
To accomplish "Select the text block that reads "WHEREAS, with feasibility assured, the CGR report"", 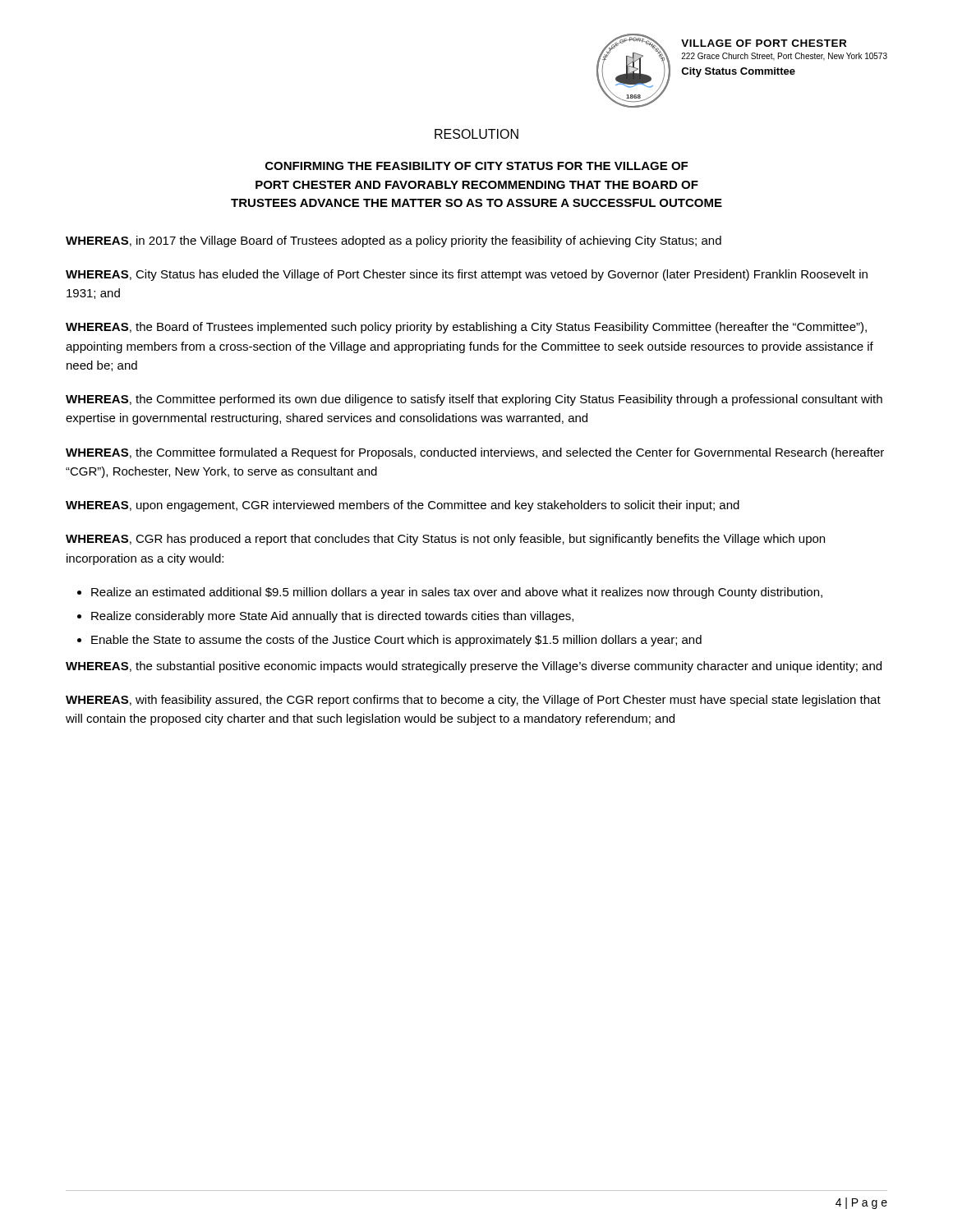I will [473, 709].
